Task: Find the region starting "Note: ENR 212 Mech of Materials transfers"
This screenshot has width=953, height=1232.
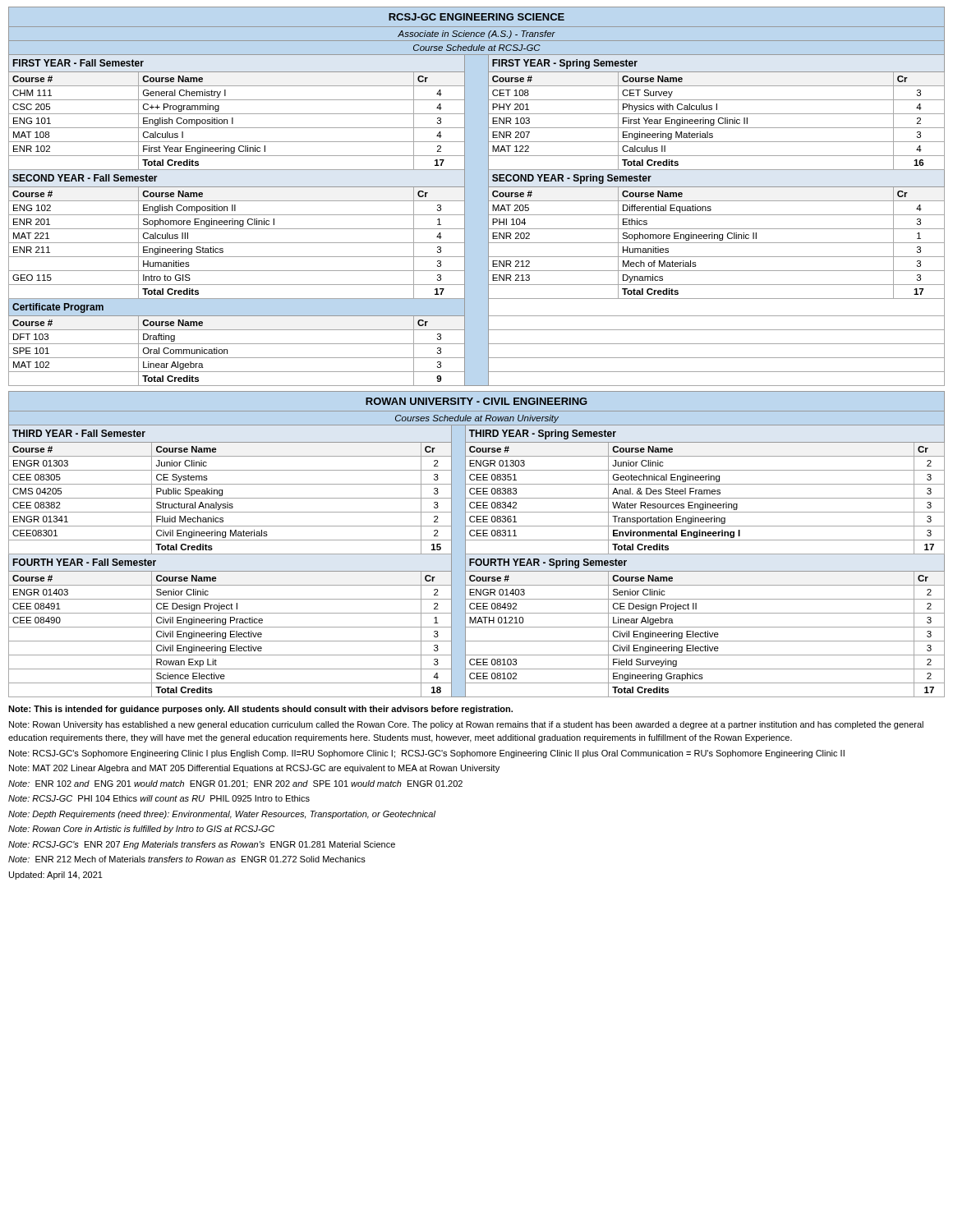Action: [x=187, y=859]
